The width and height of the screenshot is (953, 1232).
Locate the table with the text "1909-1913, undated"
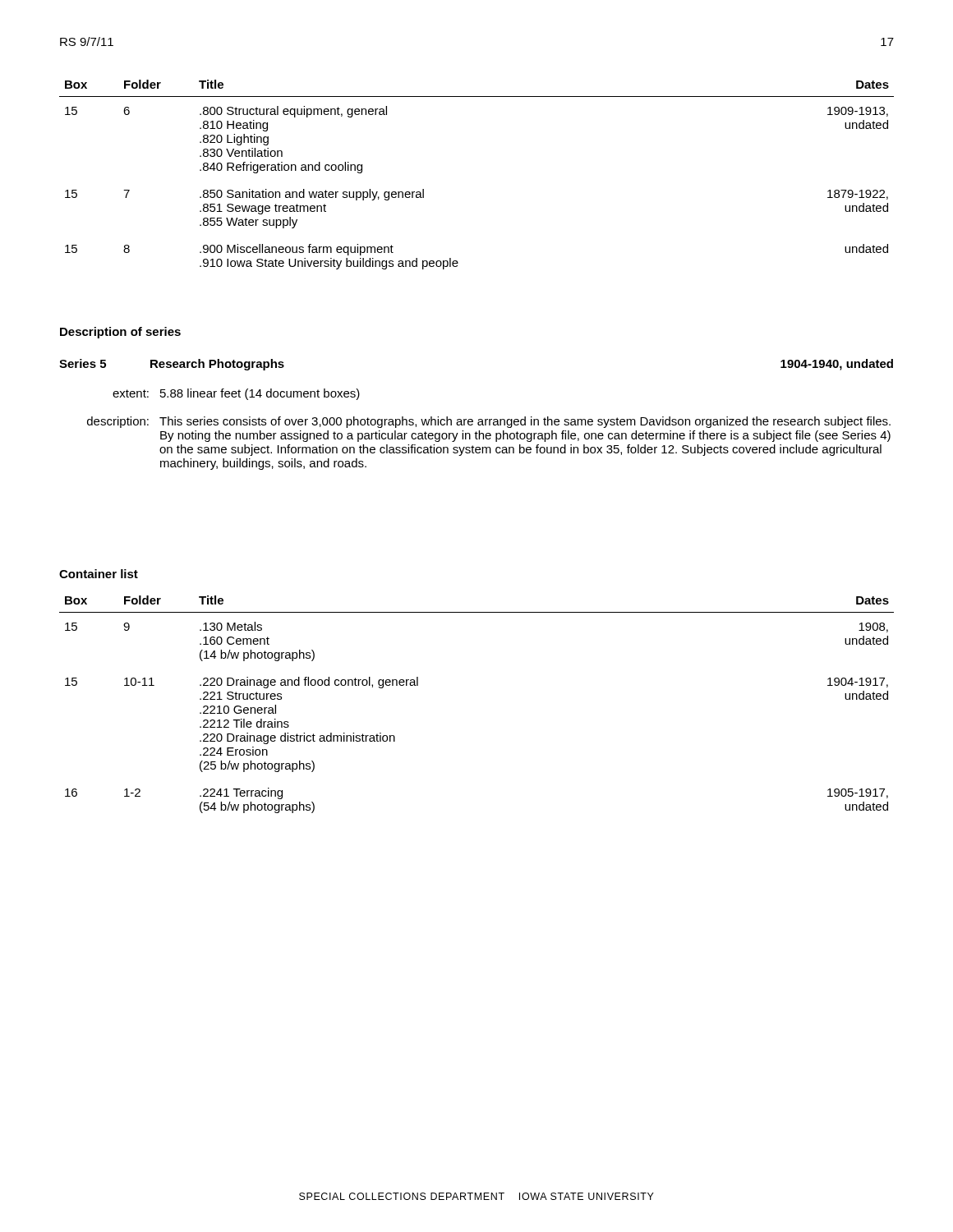pyautogui.click(x=476, y=175)
